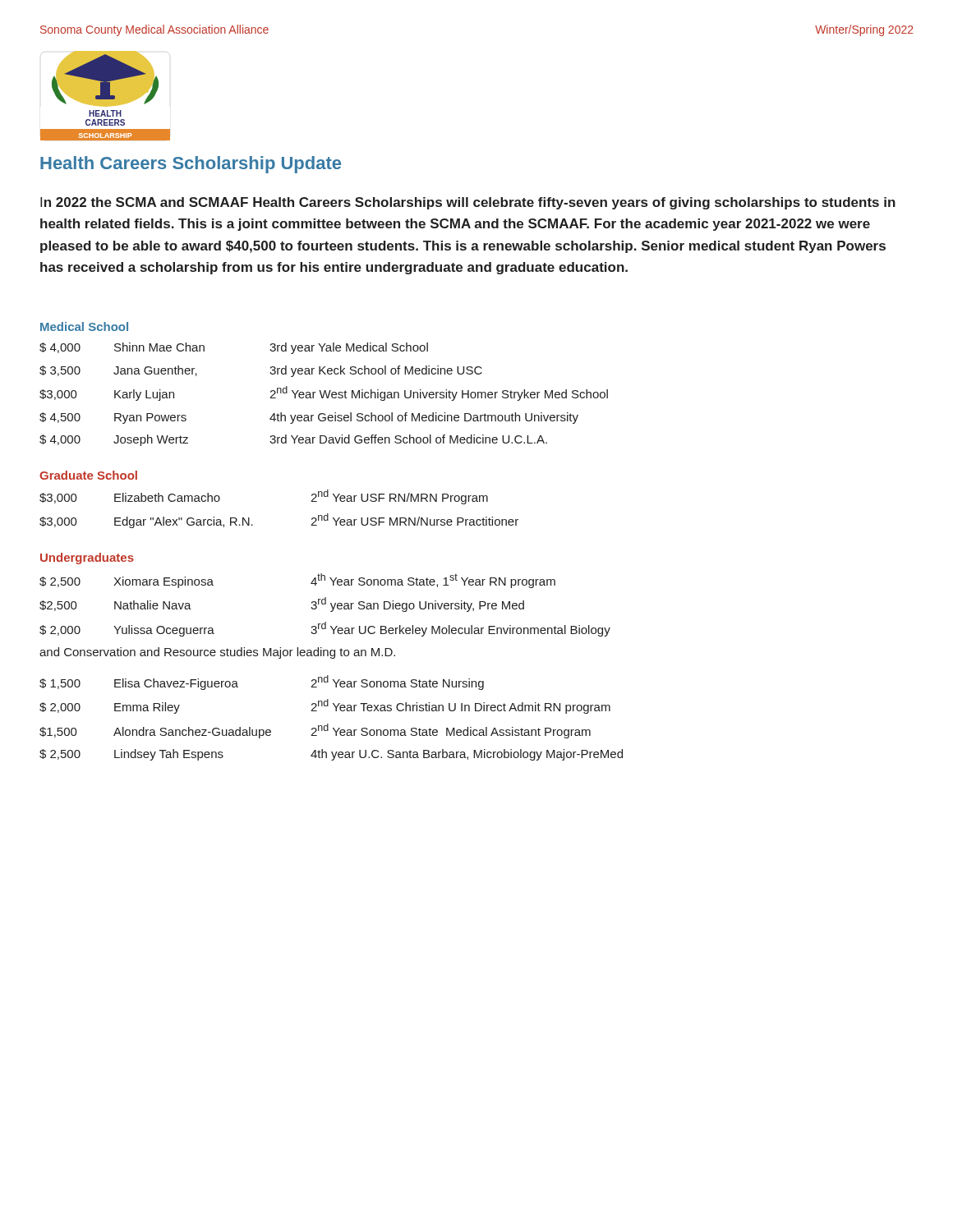This screenshot has width=953, height=1232.
Task: Point to the block beginning "$3,000 Elizabeth Camacho 2nd Year USF"
Action: coord(476,497)
